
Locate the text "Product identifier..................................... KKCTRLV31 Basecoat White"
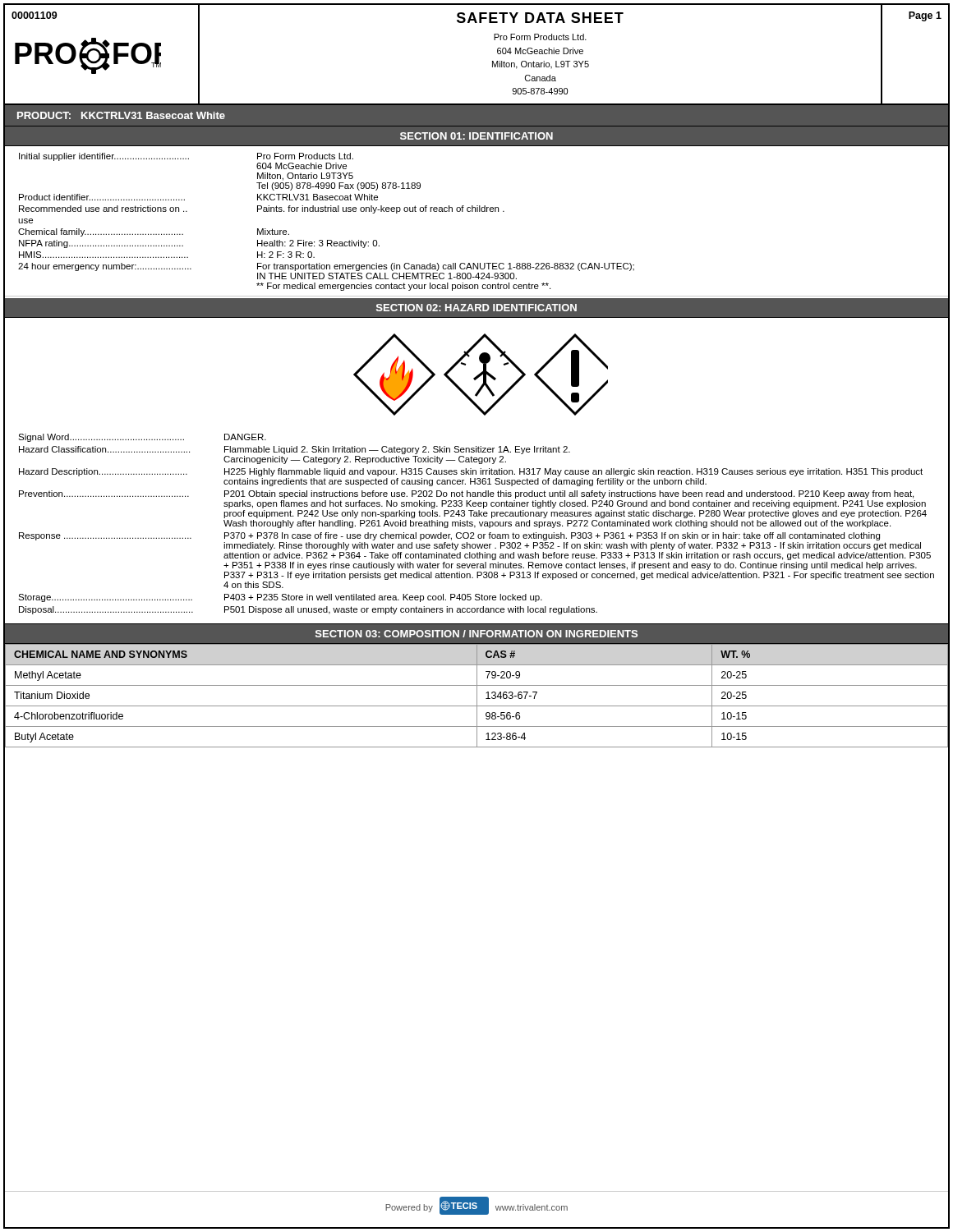[476, 197]
